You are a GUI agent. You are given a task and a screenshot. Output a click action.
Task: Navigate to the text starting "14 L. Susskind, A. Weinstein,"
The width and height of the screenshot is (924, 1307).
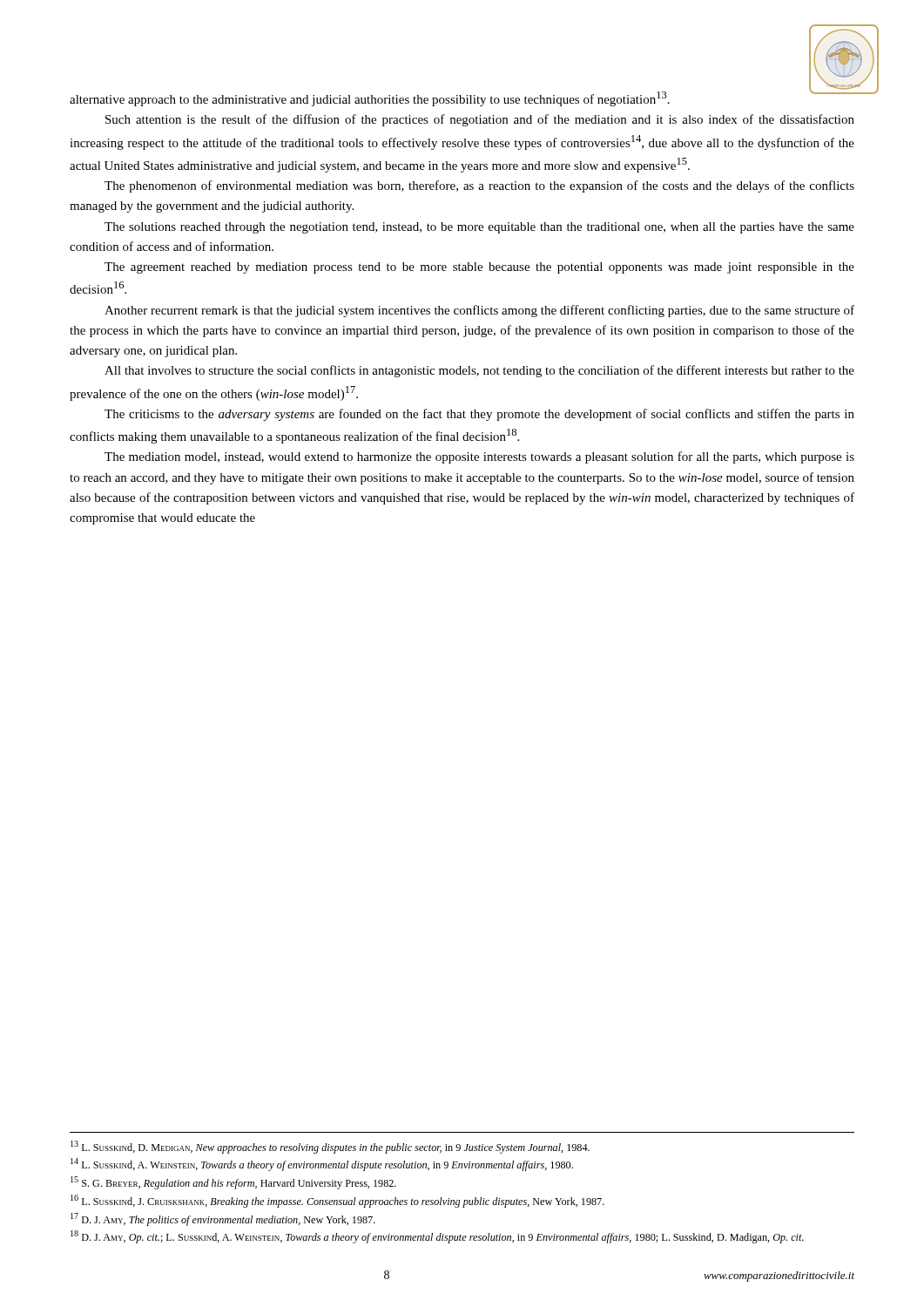pyautogui.click(x=462, y=1165)
